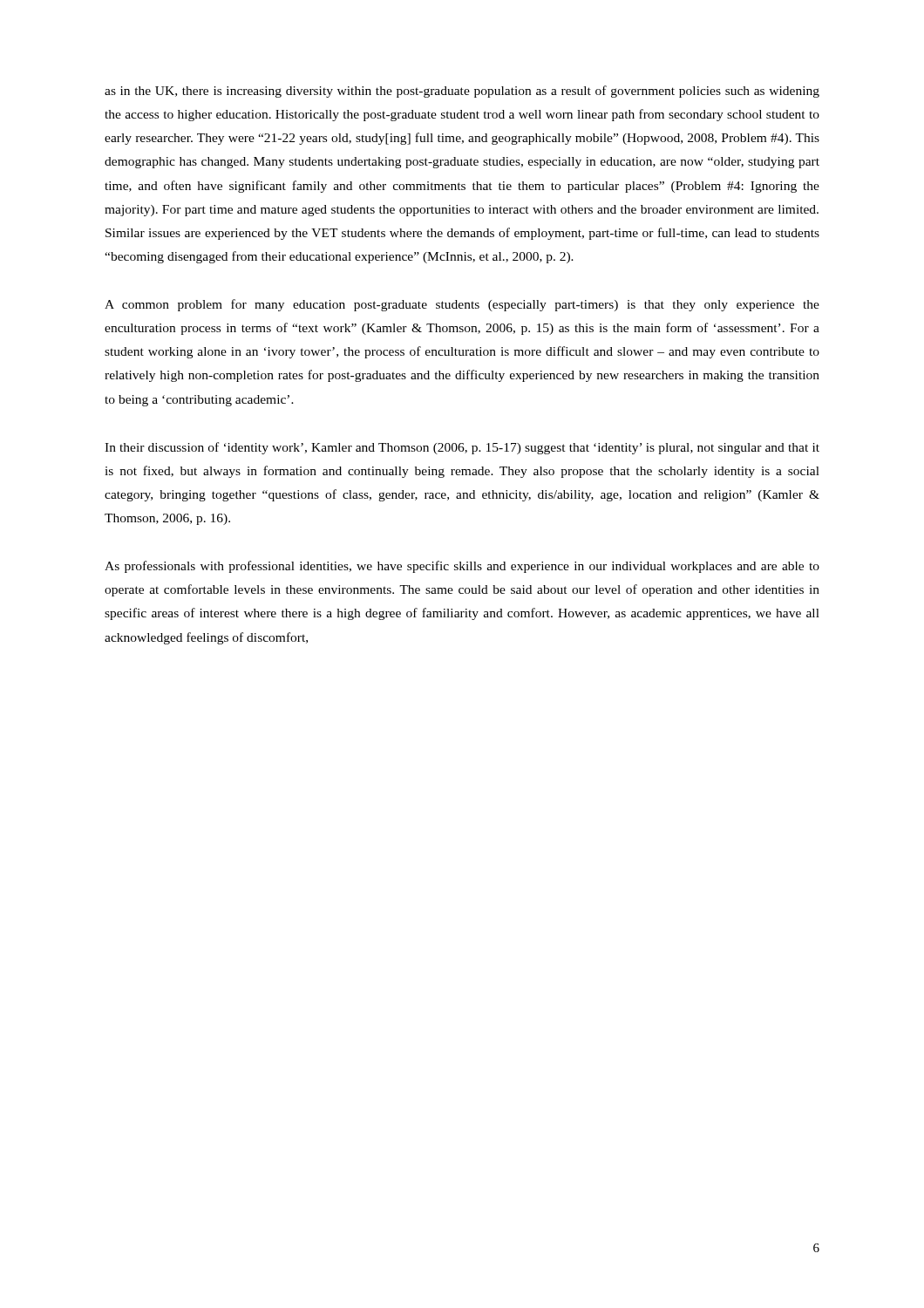
Task: Find the block starting "as in the UK, there"
Action: click(462, 173)
